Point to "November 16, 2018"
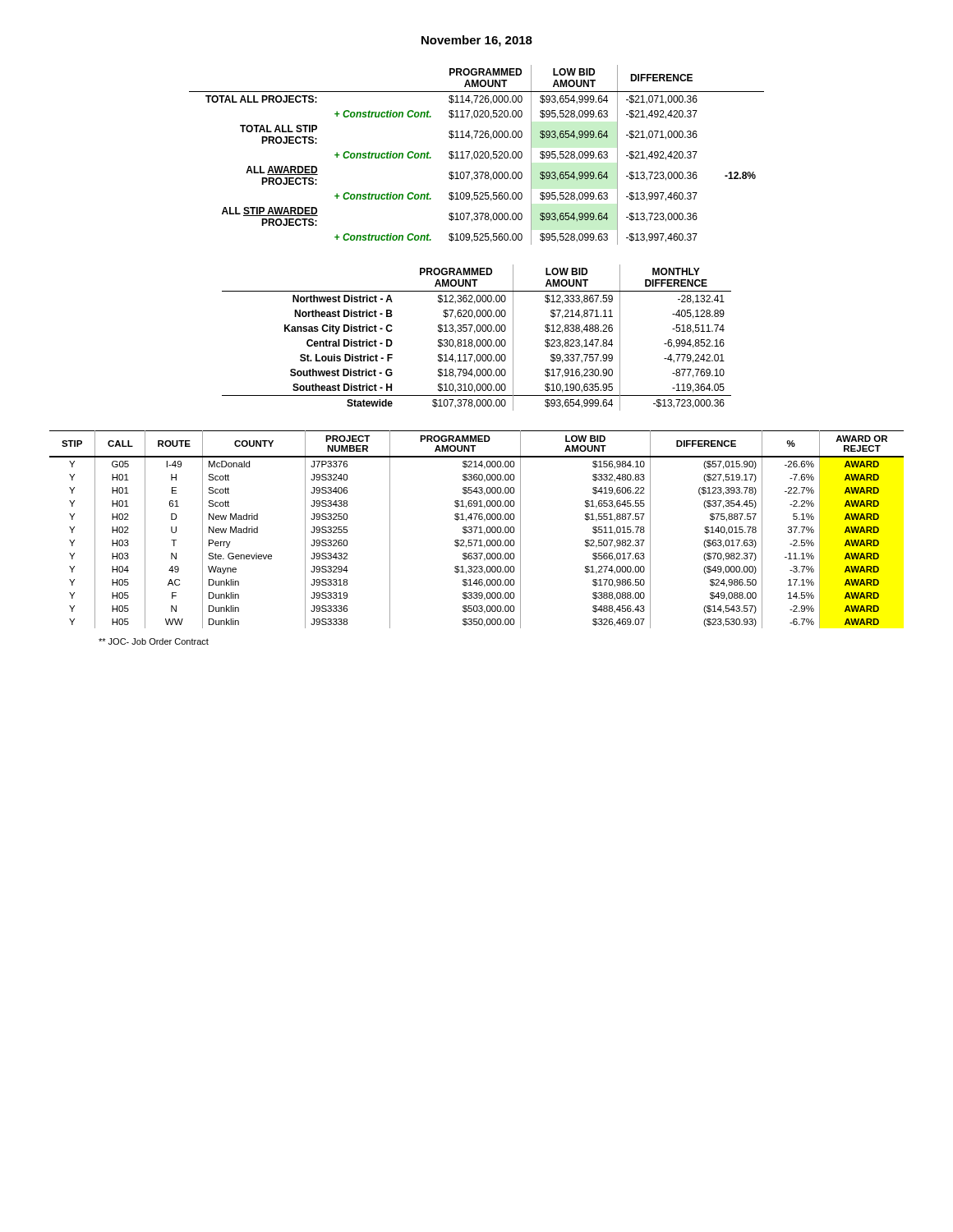 point(476,40)
